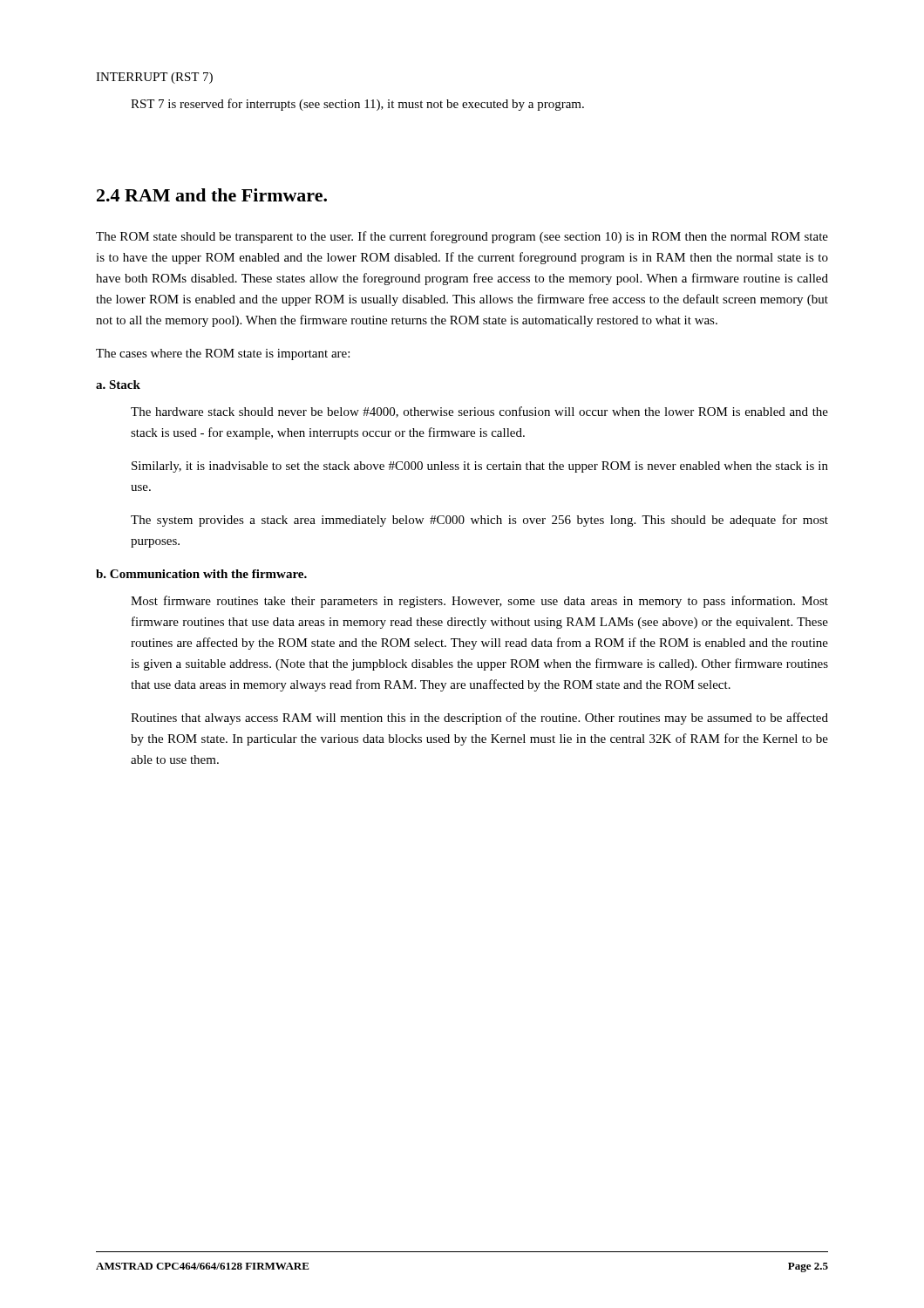Locate the block of text that opens with "RST 7 is"
Screen dimensions: 1308x924
[358, 104]
